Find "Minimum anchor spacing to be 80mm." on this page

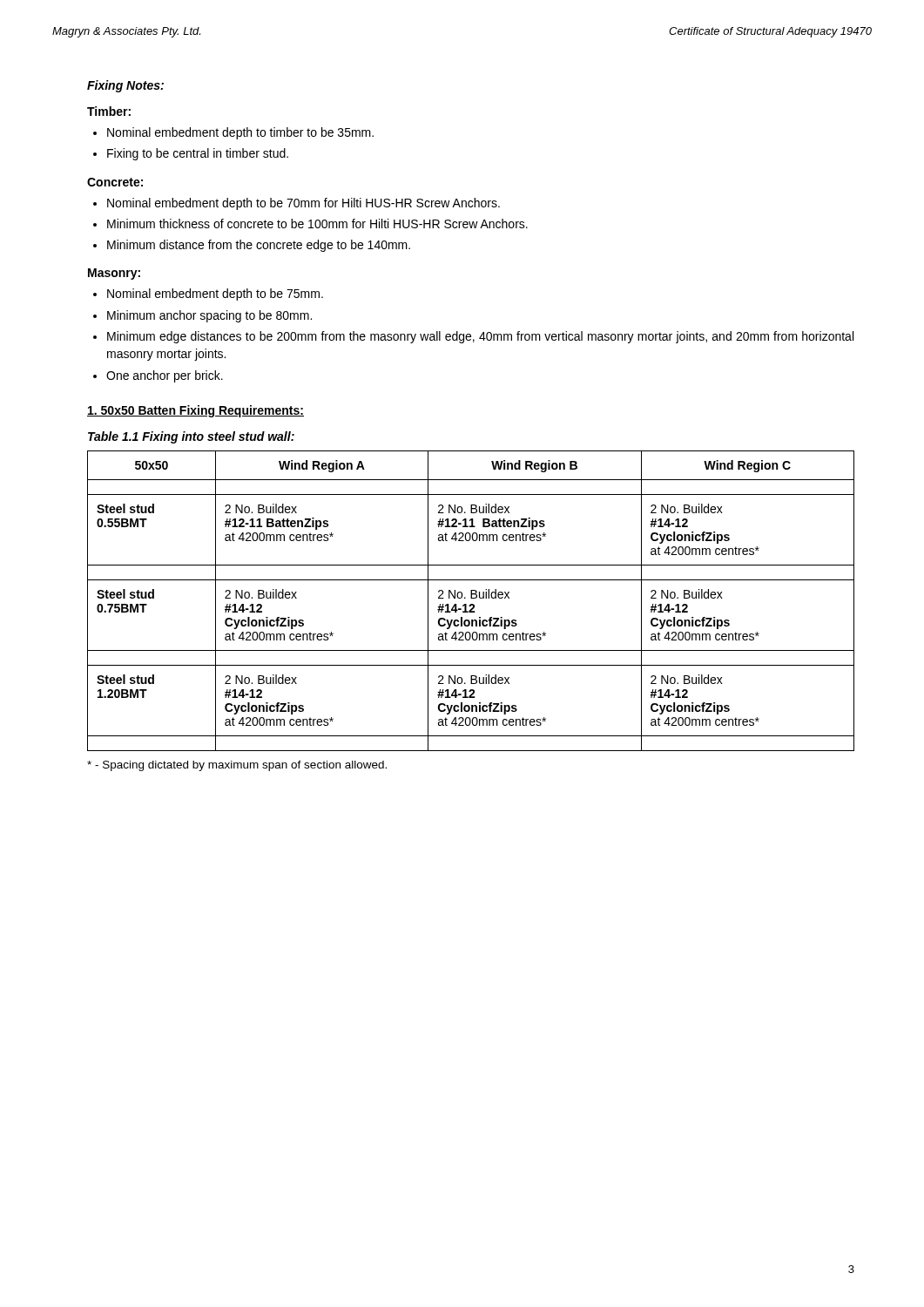point(210,315)
